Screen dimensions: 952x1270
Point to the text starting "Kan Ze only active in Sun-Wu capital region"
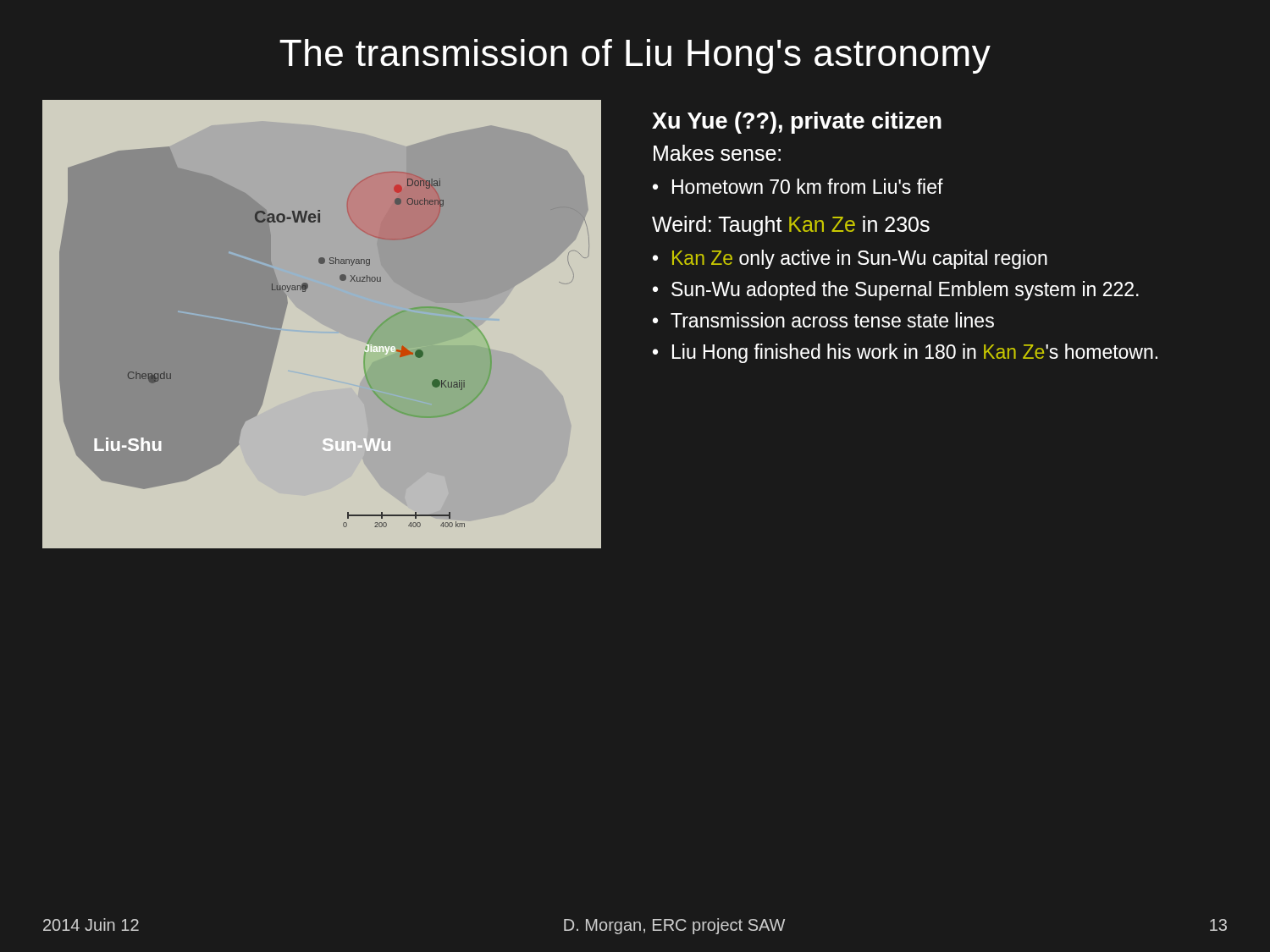tap(859, 258)
